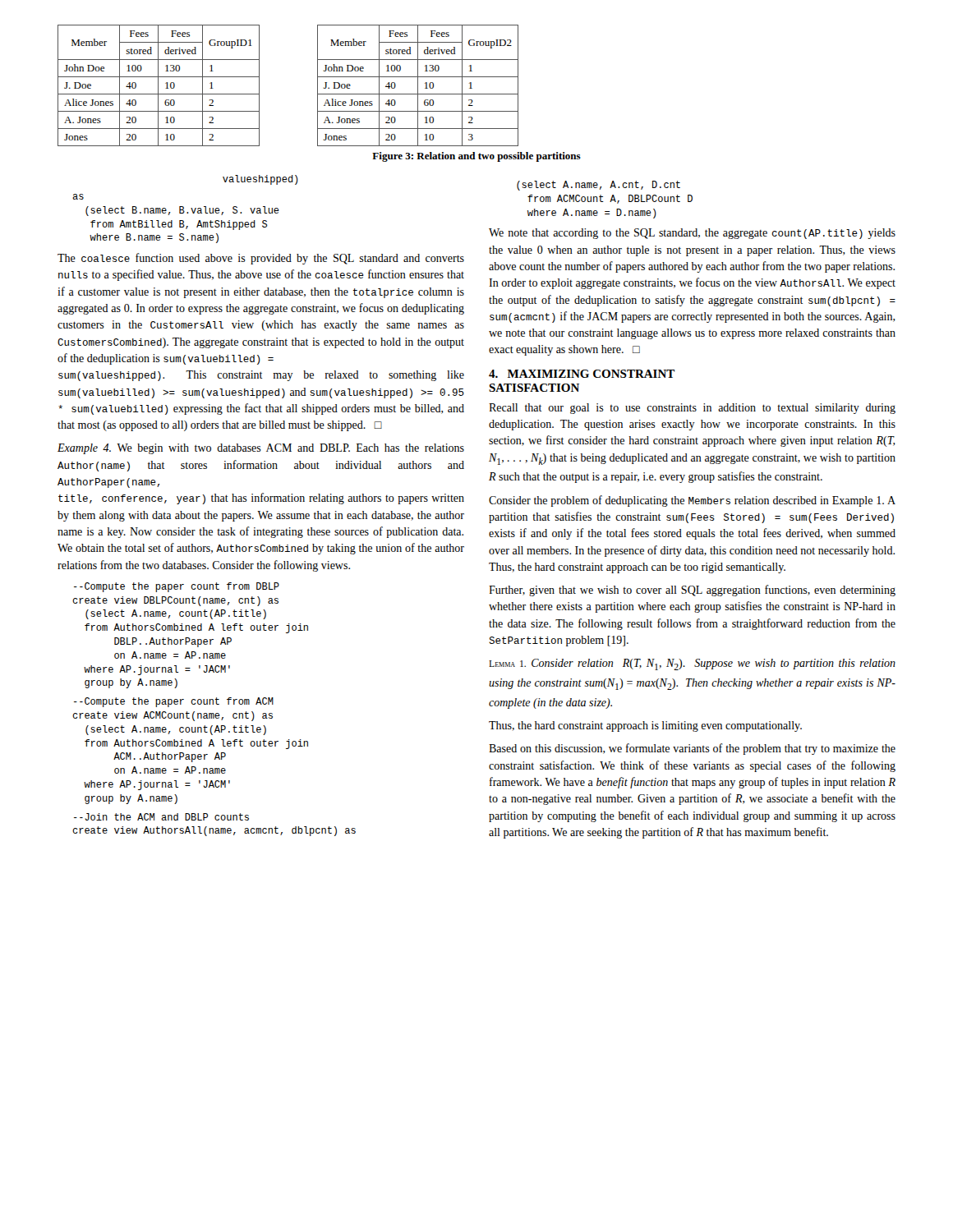Click on the region starting "Figure 3: Relation"
Image resolution: width=953 pixels, height=1232 pixels.
pyautogui.click(x=476, y=156)
